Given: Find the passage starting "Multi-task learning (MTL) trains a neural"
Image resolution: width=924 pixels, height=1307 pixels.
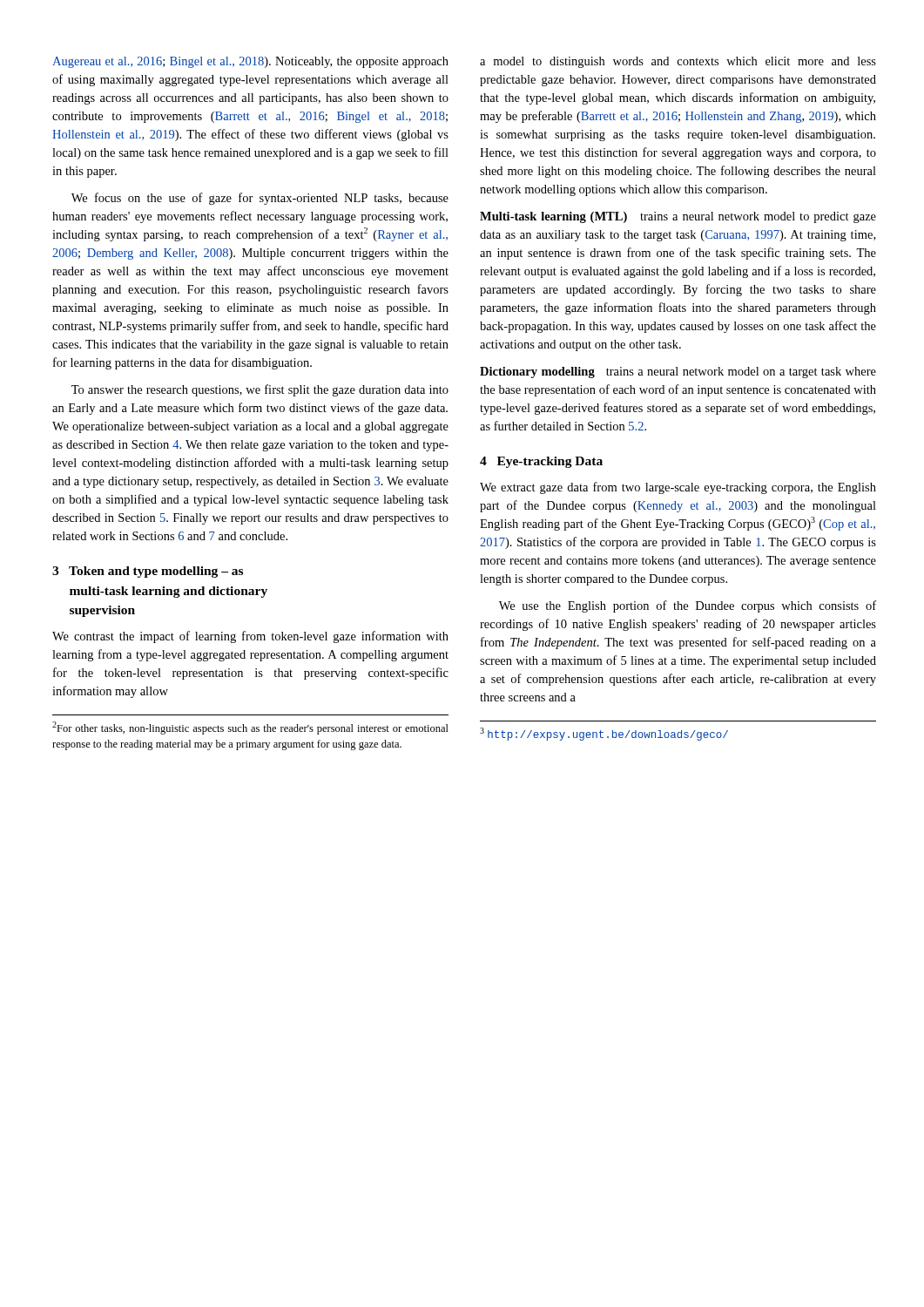Looking at the screenshot, I should (678, 281).
